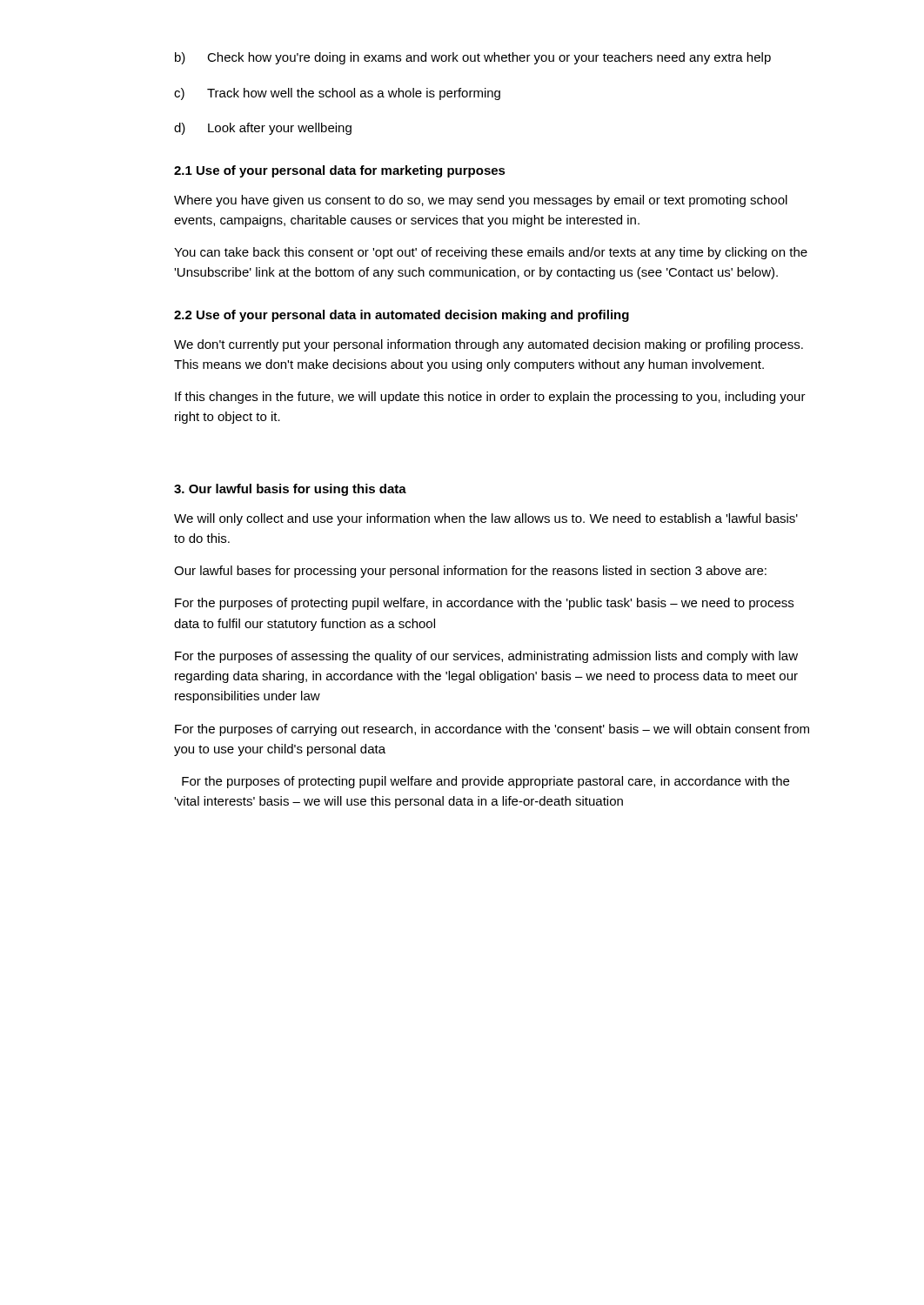Locate the block of text that opens with "You can take back this consent"
Screen dimensions: 1305x924
pos(491,262)
